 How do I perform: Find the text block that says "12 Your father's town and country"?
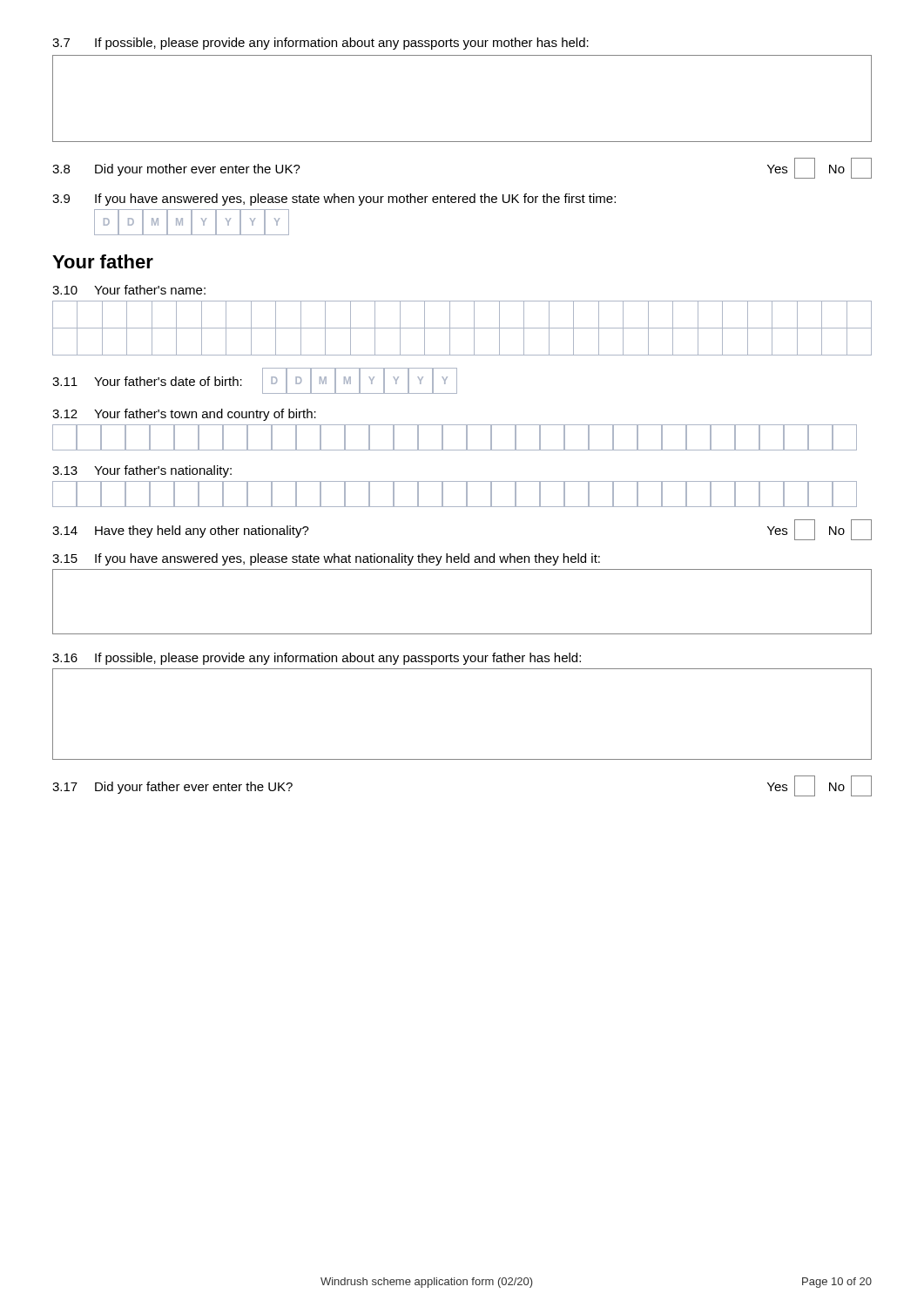(x=462, y=413)
